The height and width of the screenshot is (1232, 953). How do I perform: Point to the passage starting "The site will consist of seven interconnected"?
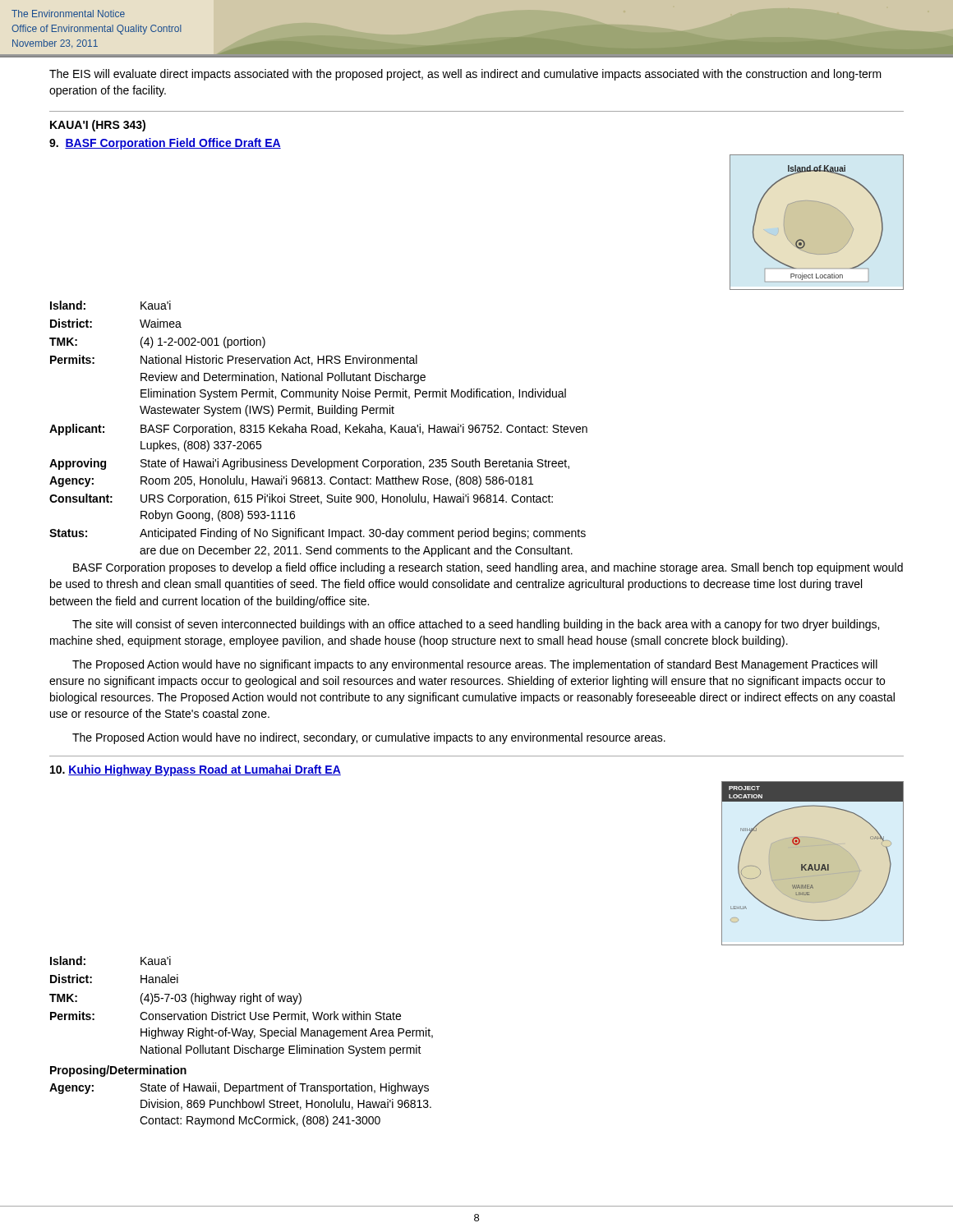[465, 633]
